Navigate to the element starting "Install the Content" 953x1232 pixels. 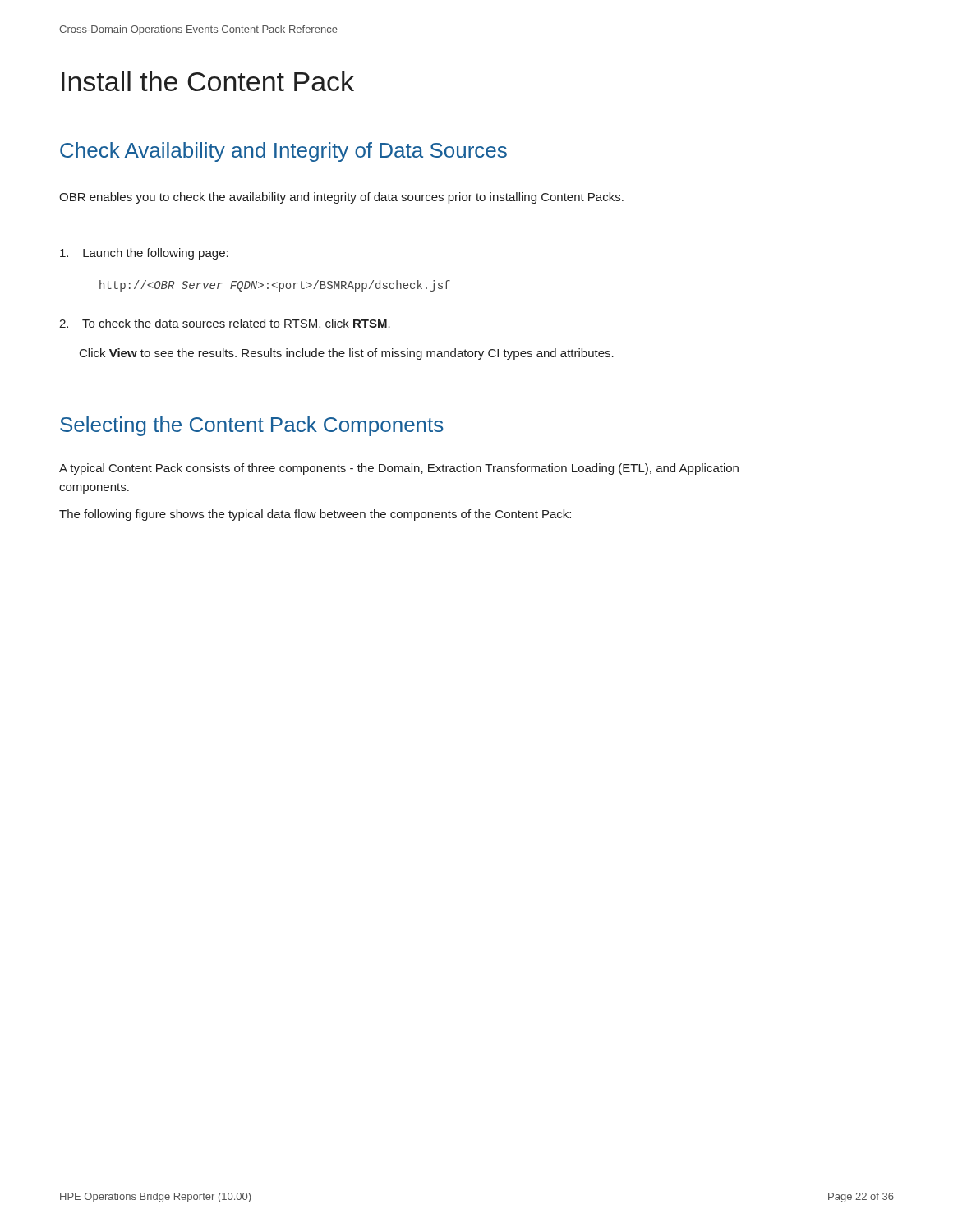tap(207, 81)
